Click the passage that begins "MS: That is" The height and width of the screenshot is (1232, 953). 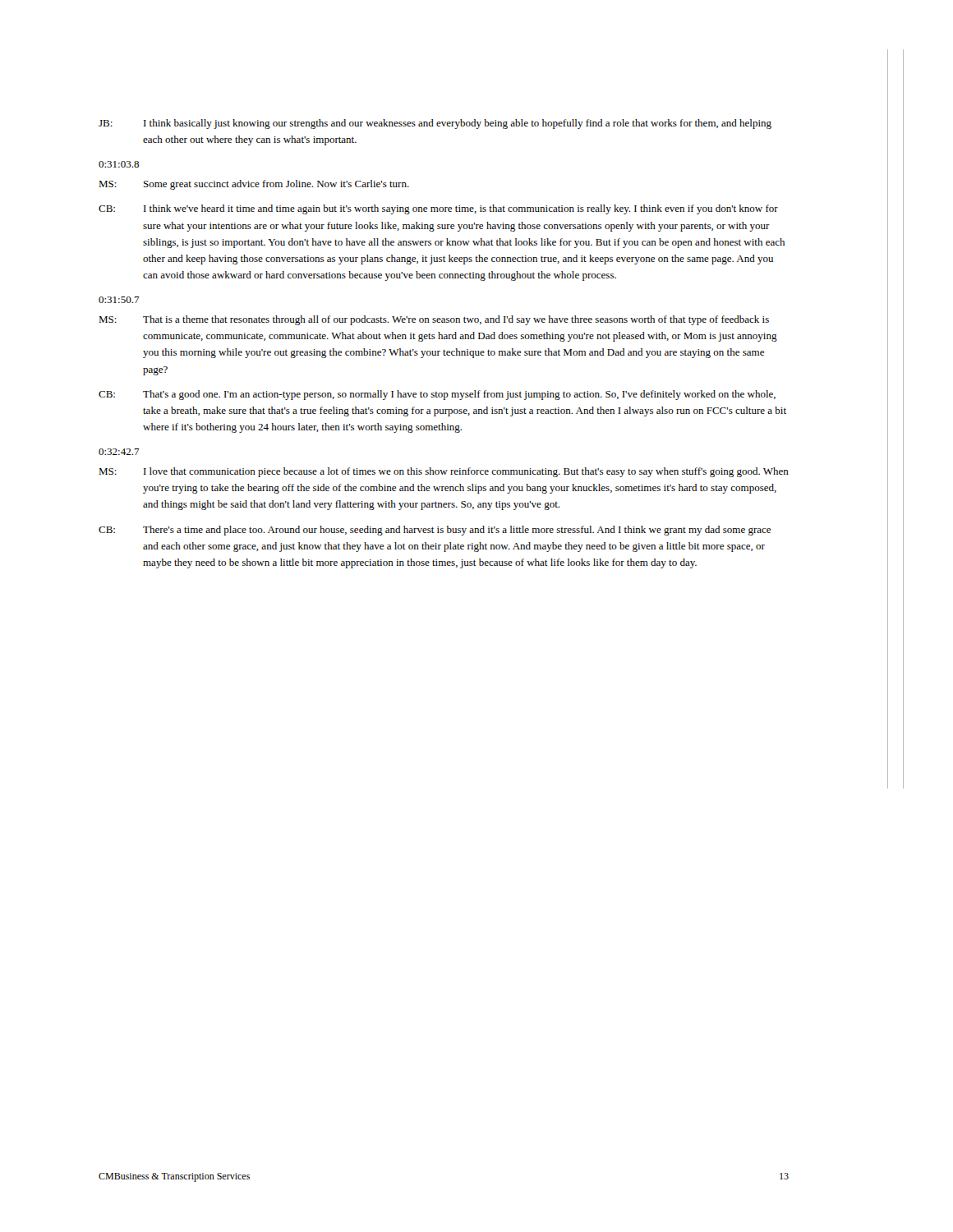[x=444, y=344]
